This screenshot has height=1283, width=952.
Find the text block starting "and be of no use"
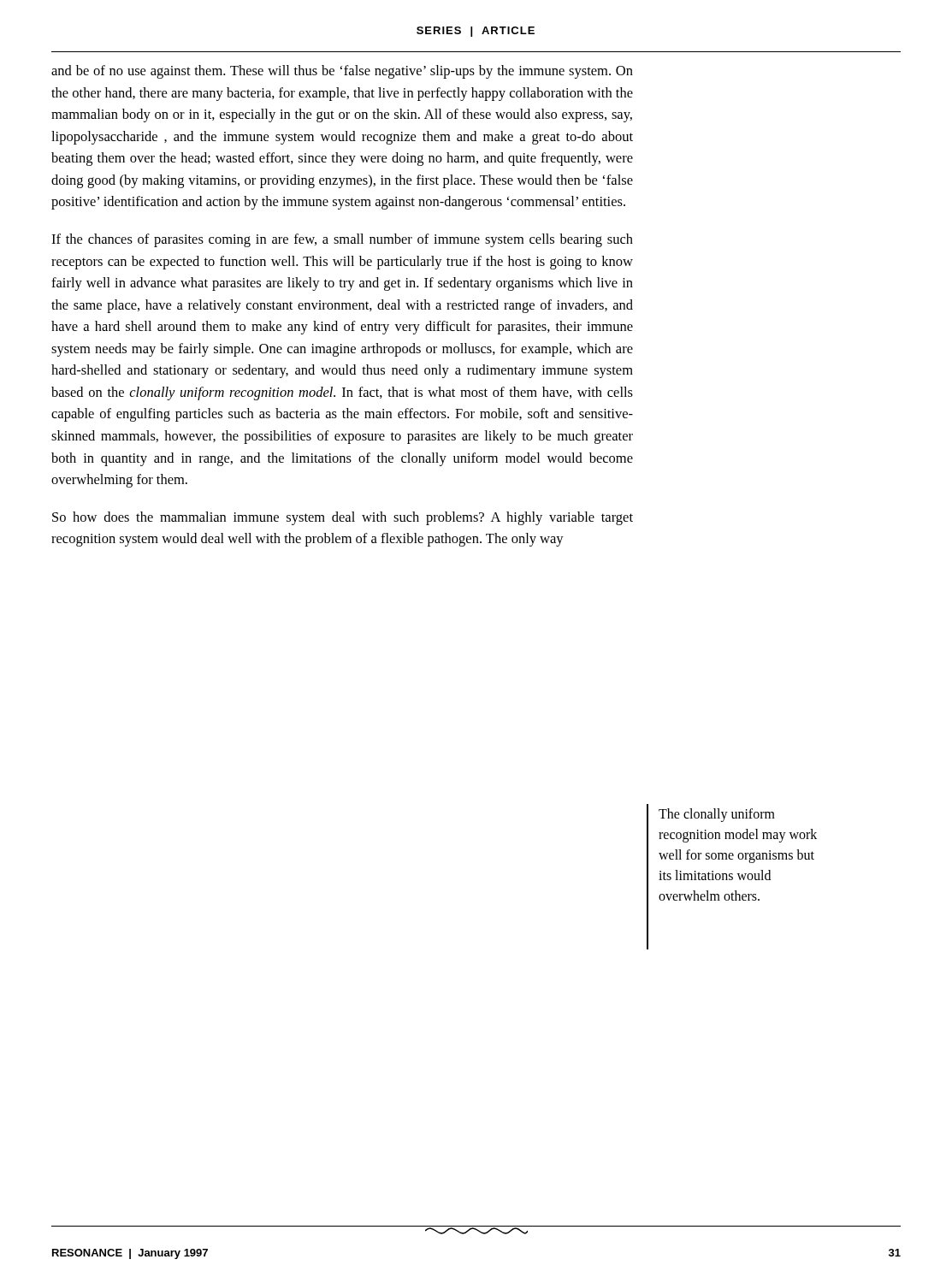(342, 305)
